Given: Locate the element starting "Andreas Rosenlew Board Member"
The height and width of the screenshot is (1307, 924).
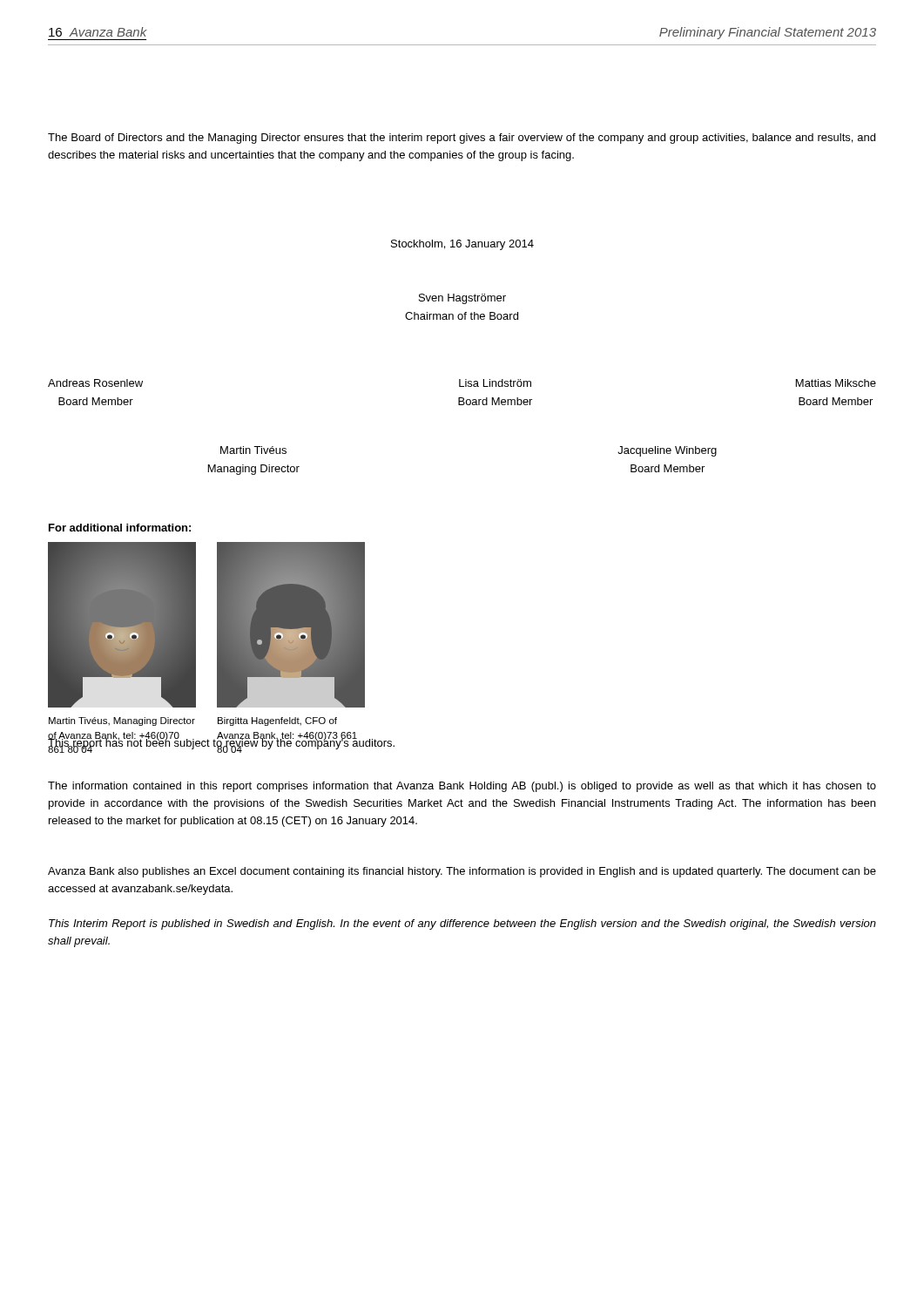Looking at the screenshot, I should coord(95,392).
